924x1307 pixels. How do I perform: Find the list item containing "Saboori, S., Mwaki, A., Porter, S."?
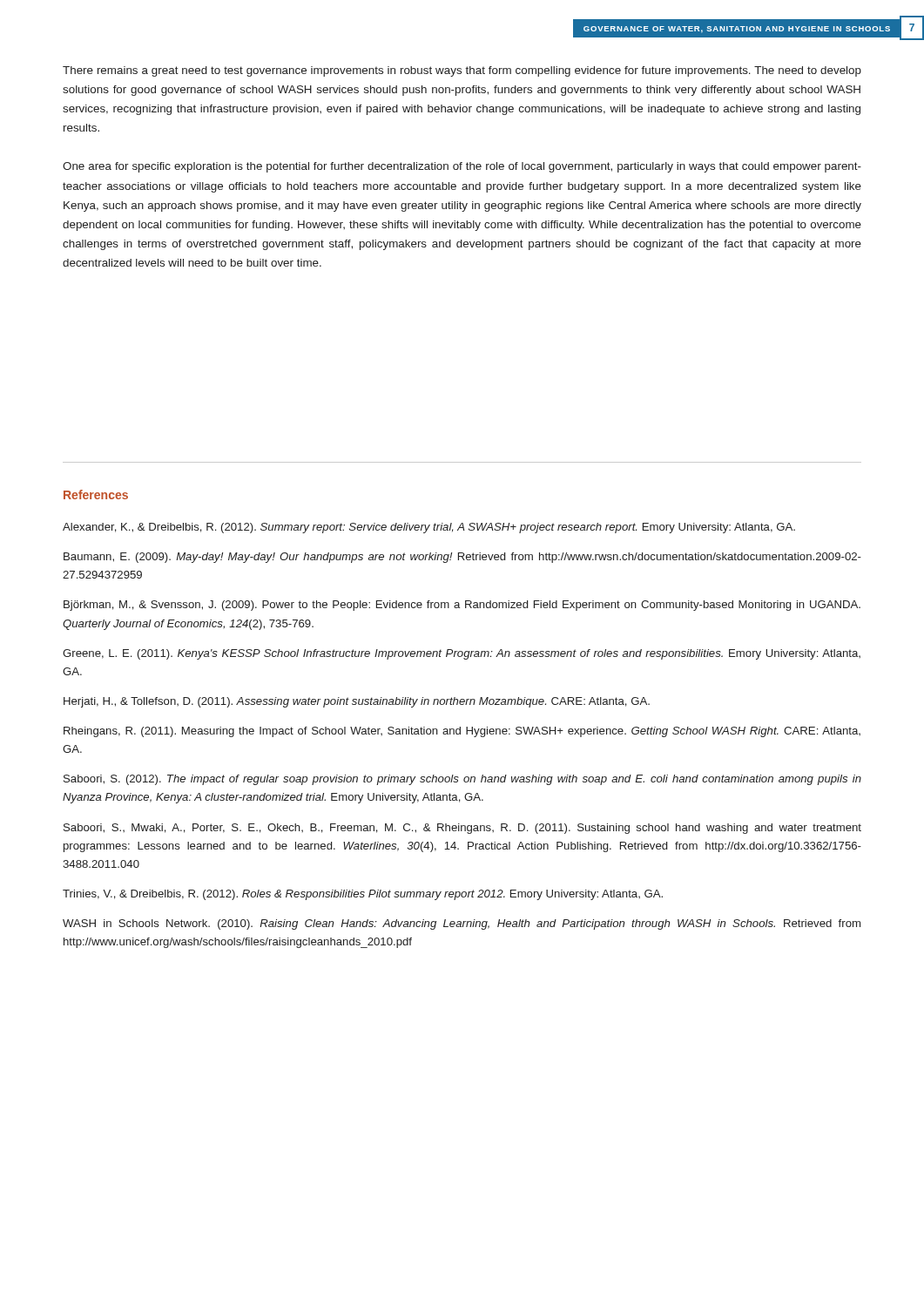[x=462, y=845]
